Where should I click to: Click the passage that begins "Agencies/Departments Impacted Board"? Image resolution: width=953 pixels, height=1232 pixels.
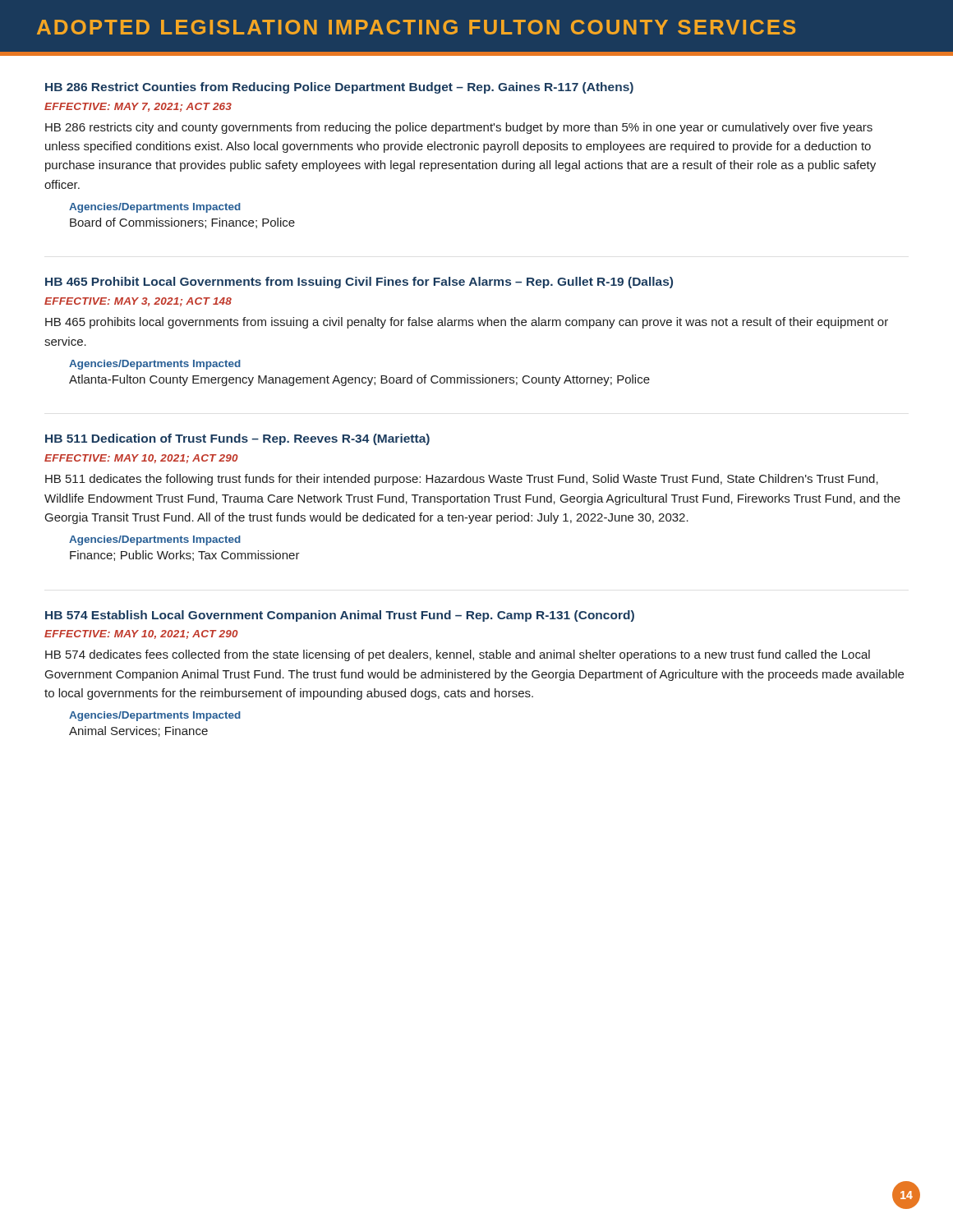[x=155, y=208]
